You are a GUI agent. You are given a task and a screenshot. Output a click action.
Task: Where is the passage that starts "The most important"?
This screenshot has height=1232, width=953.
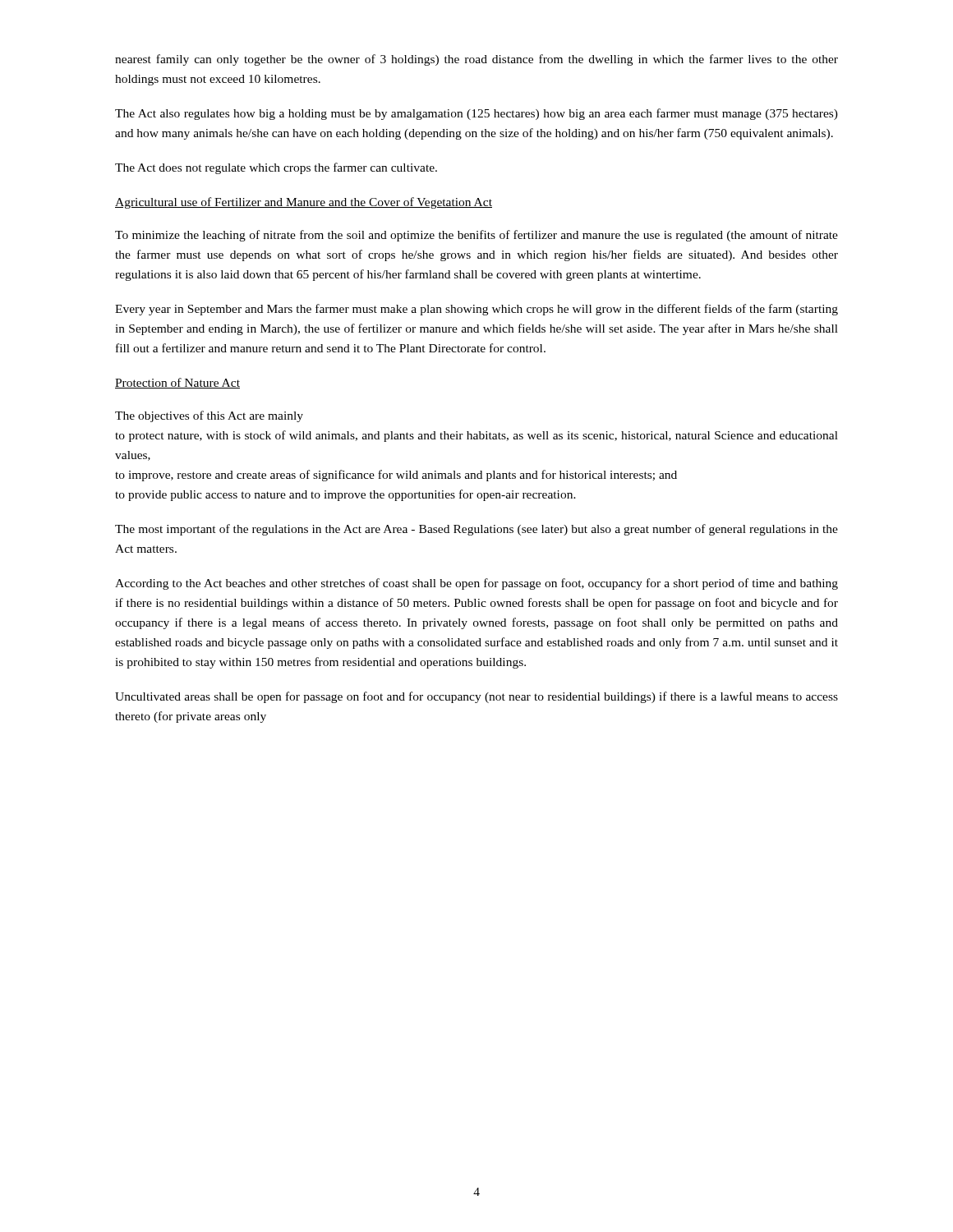point(476,539)
